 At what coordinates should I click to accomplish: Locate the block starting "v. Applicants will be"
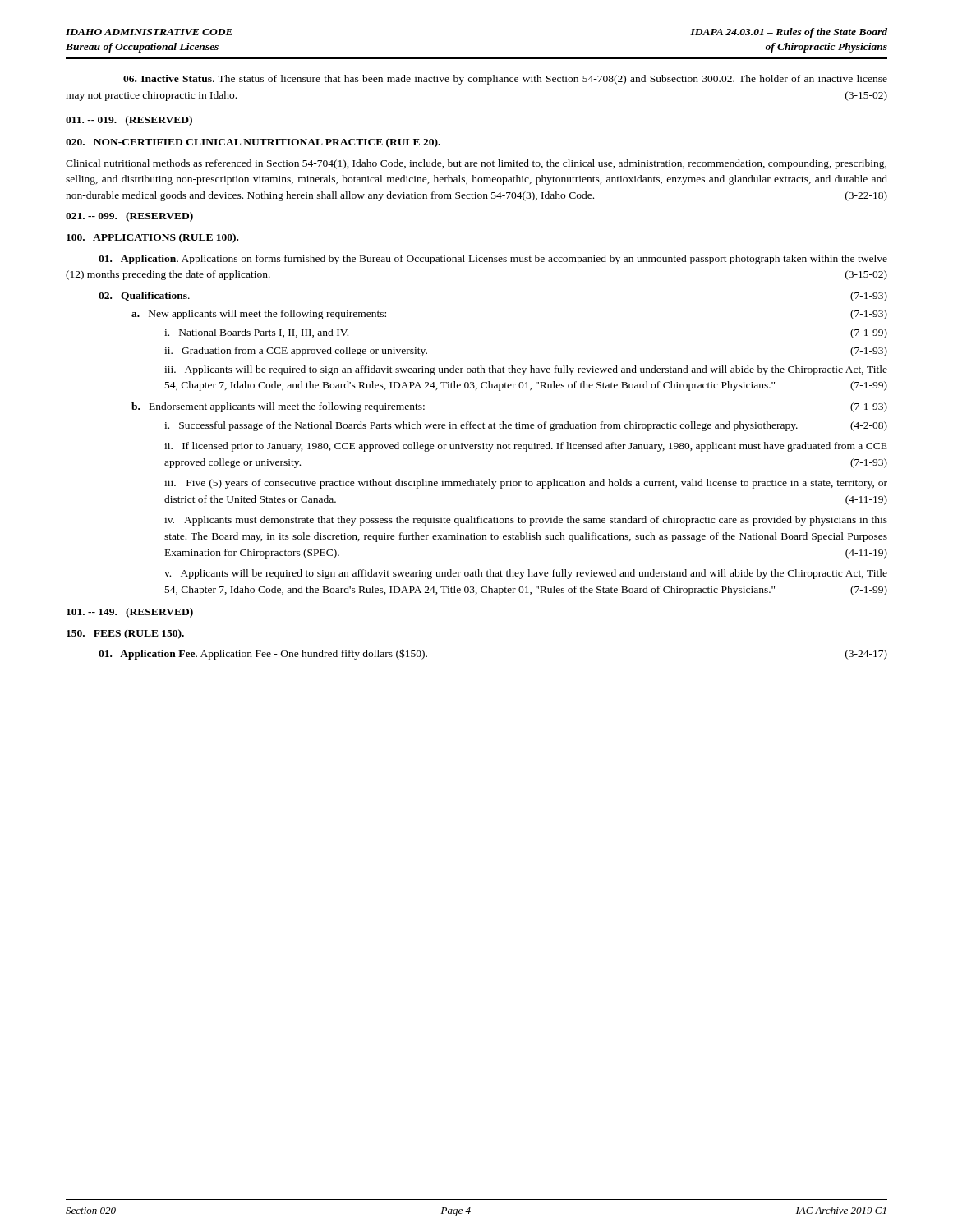point(526,582)
